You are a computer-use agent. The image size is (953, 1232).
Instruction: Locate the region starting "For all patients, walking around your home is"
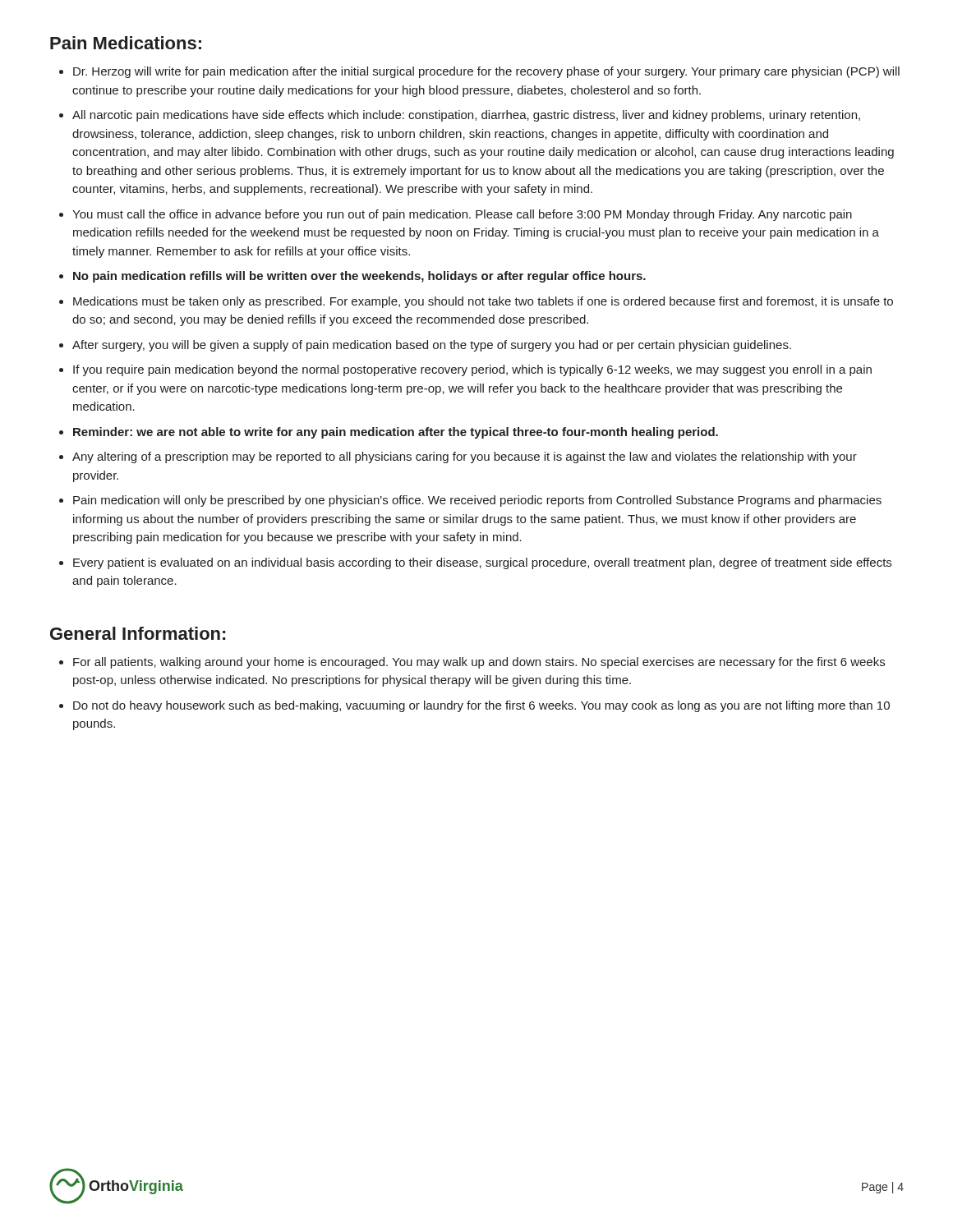pyautogui.click(x=488, y=671)
